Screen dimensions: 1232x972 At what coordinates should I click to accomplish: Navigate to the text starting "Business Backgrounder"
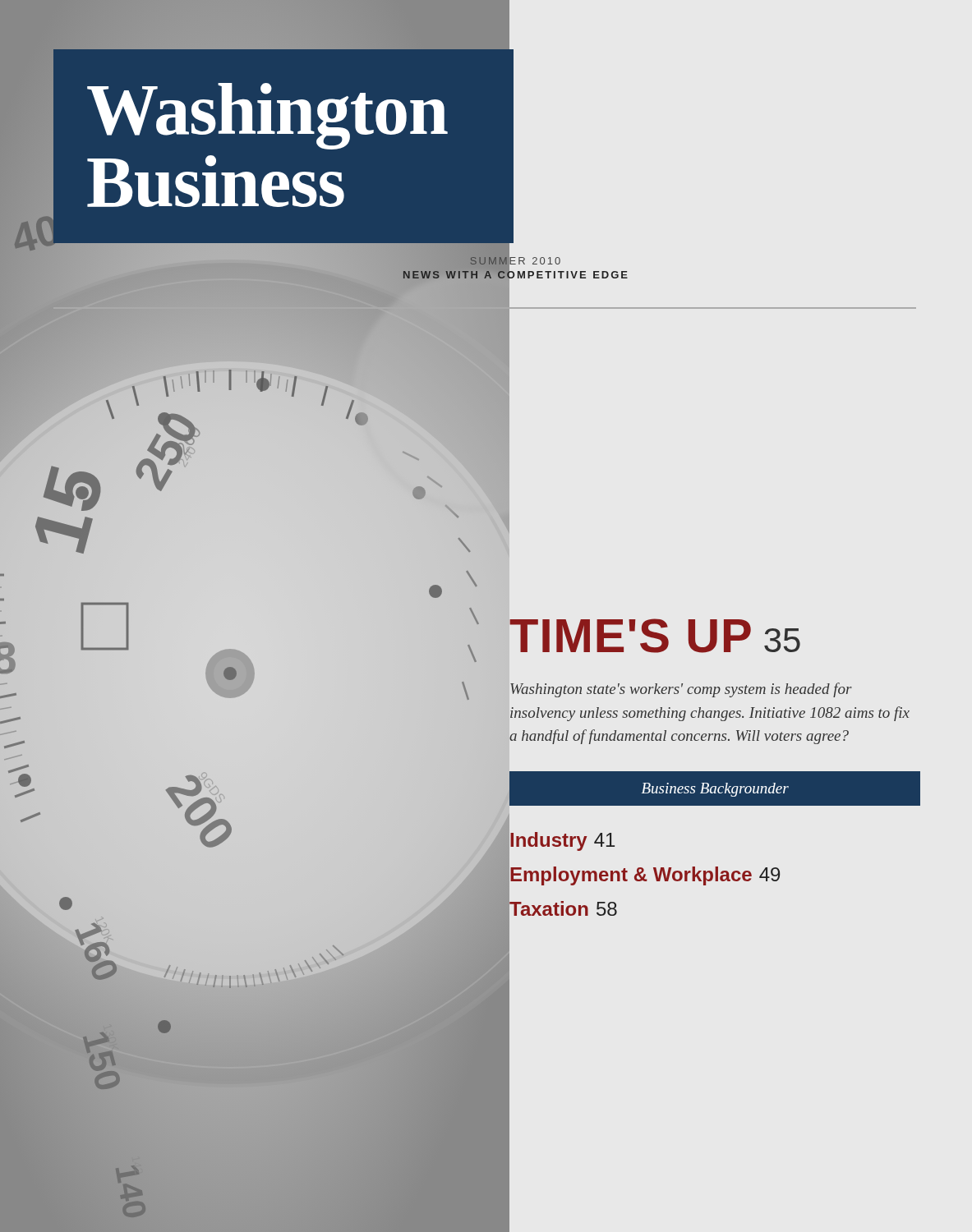(x=715, y=788)
